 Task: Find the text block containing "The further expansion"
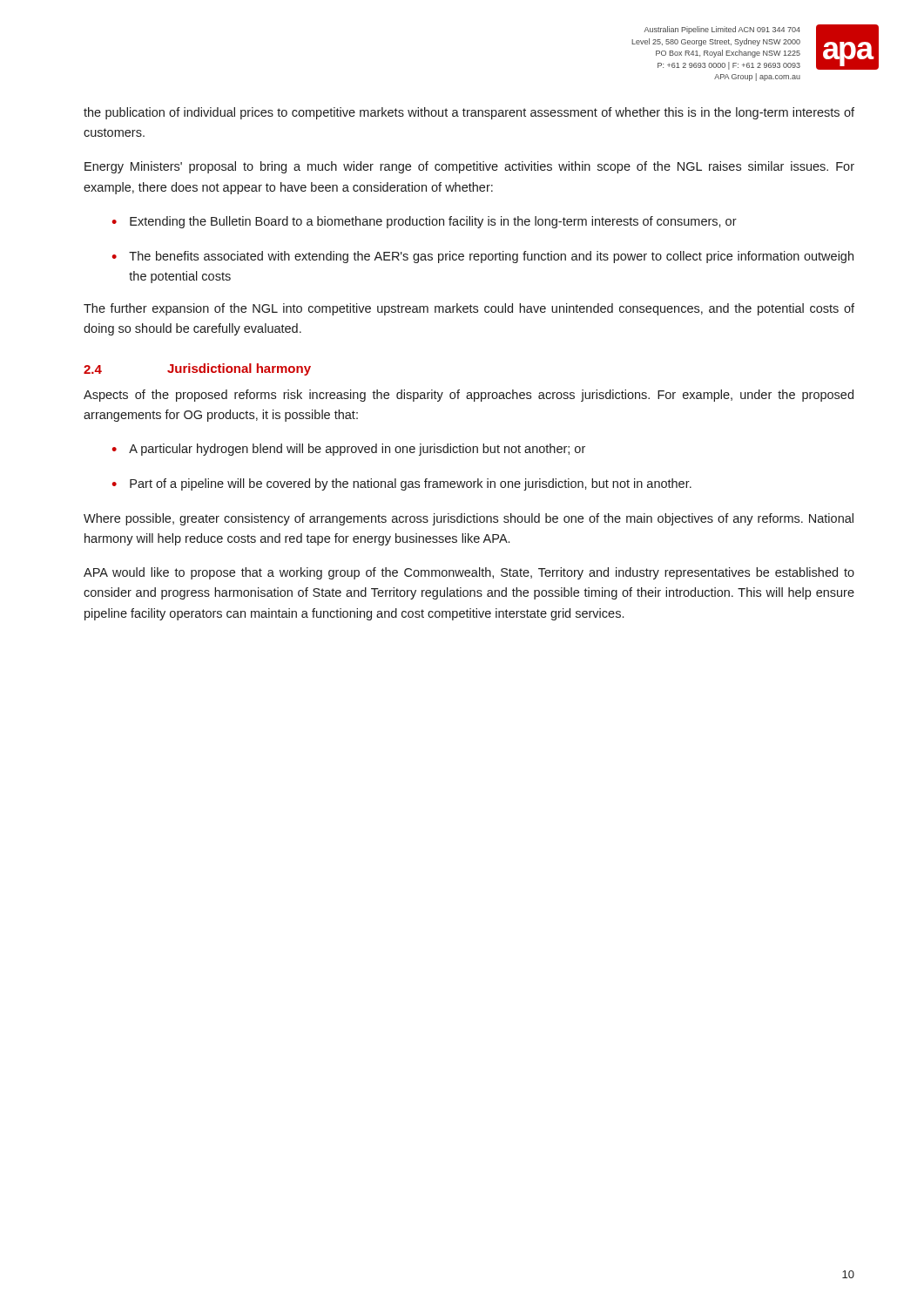coord(469,319)
